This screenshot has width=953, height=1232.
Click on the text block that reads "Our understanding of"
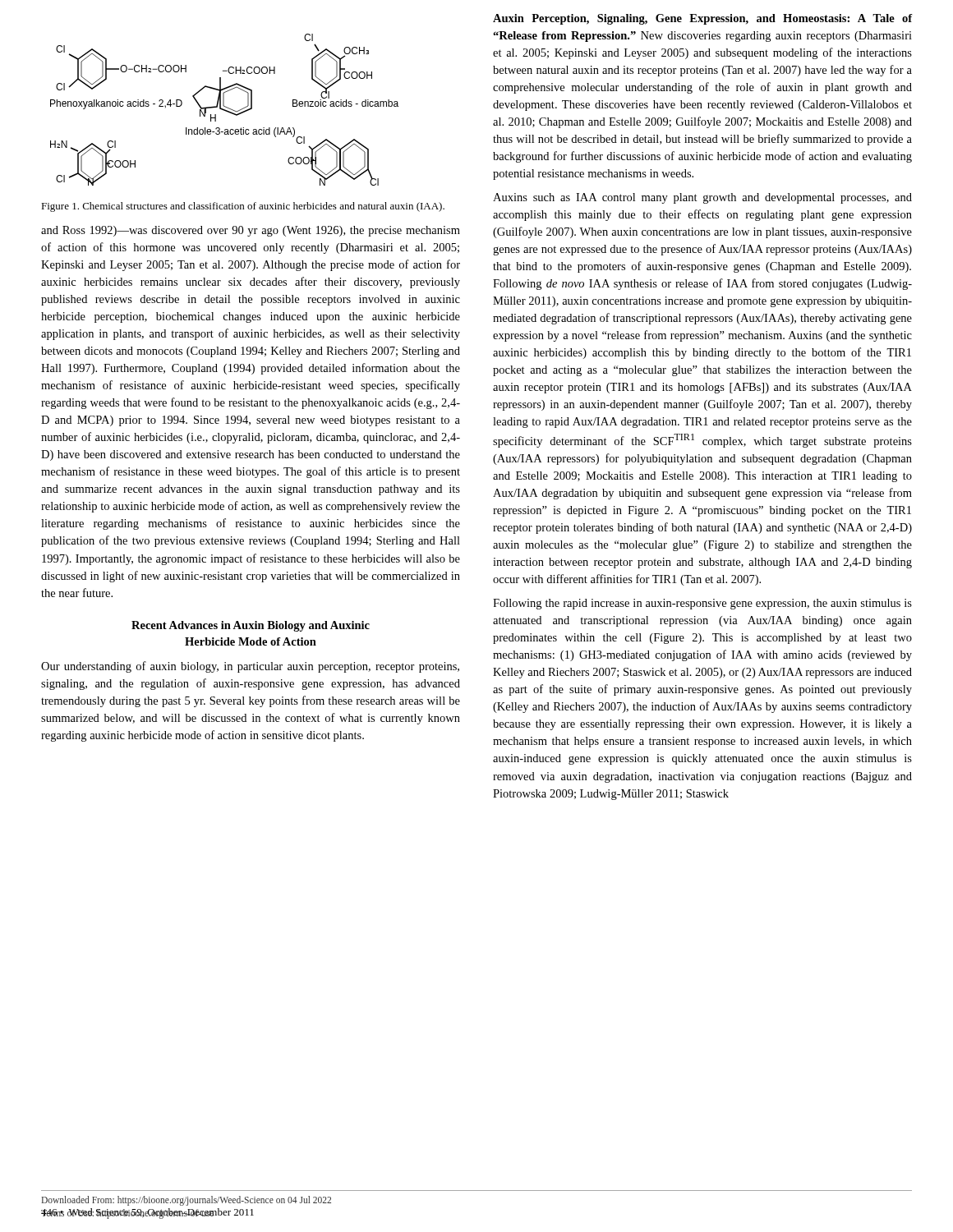pyautogui.click(x=251, y=701)
